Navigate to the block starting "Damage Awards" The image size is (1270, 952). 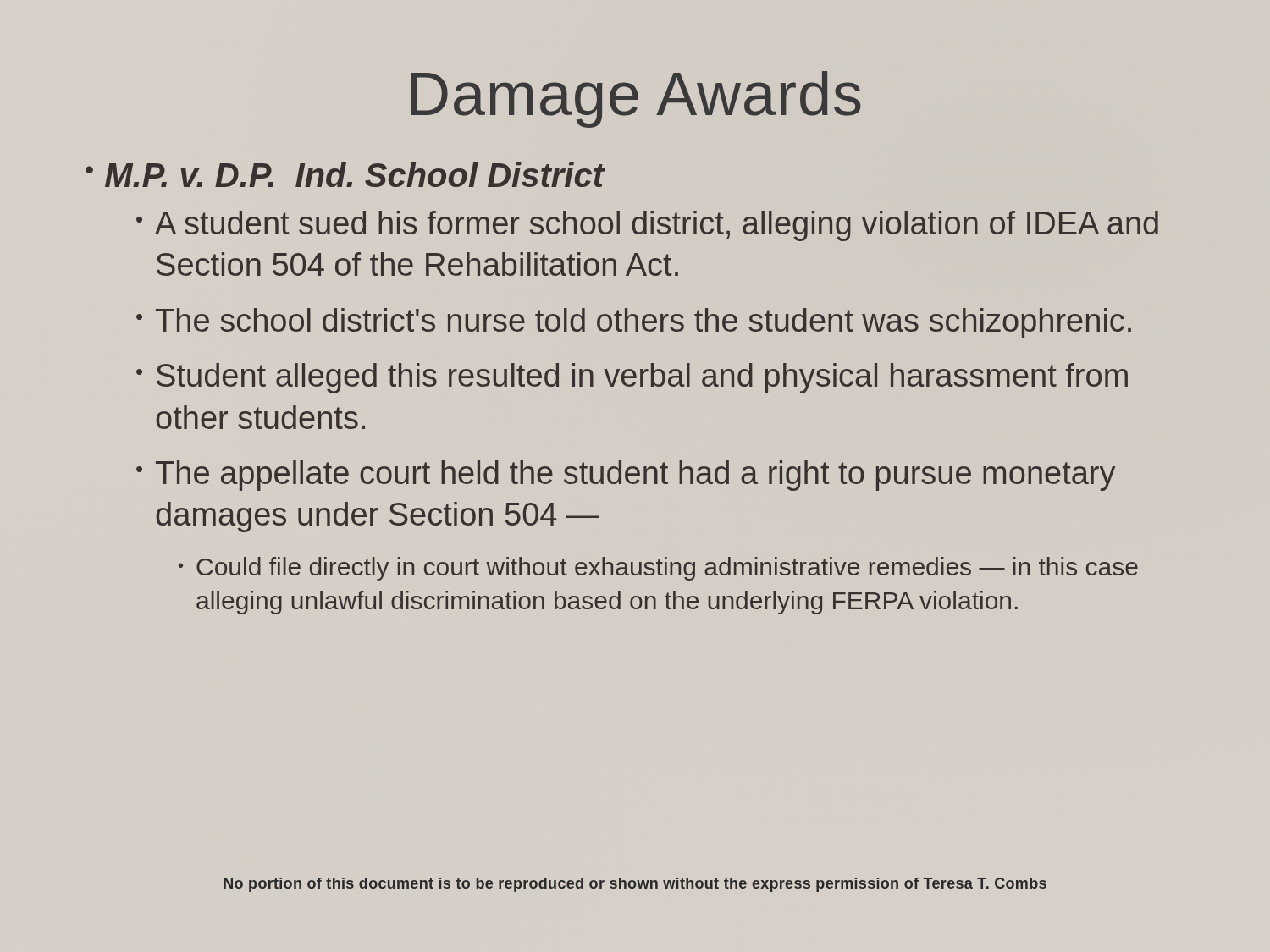tap(635, 94)
